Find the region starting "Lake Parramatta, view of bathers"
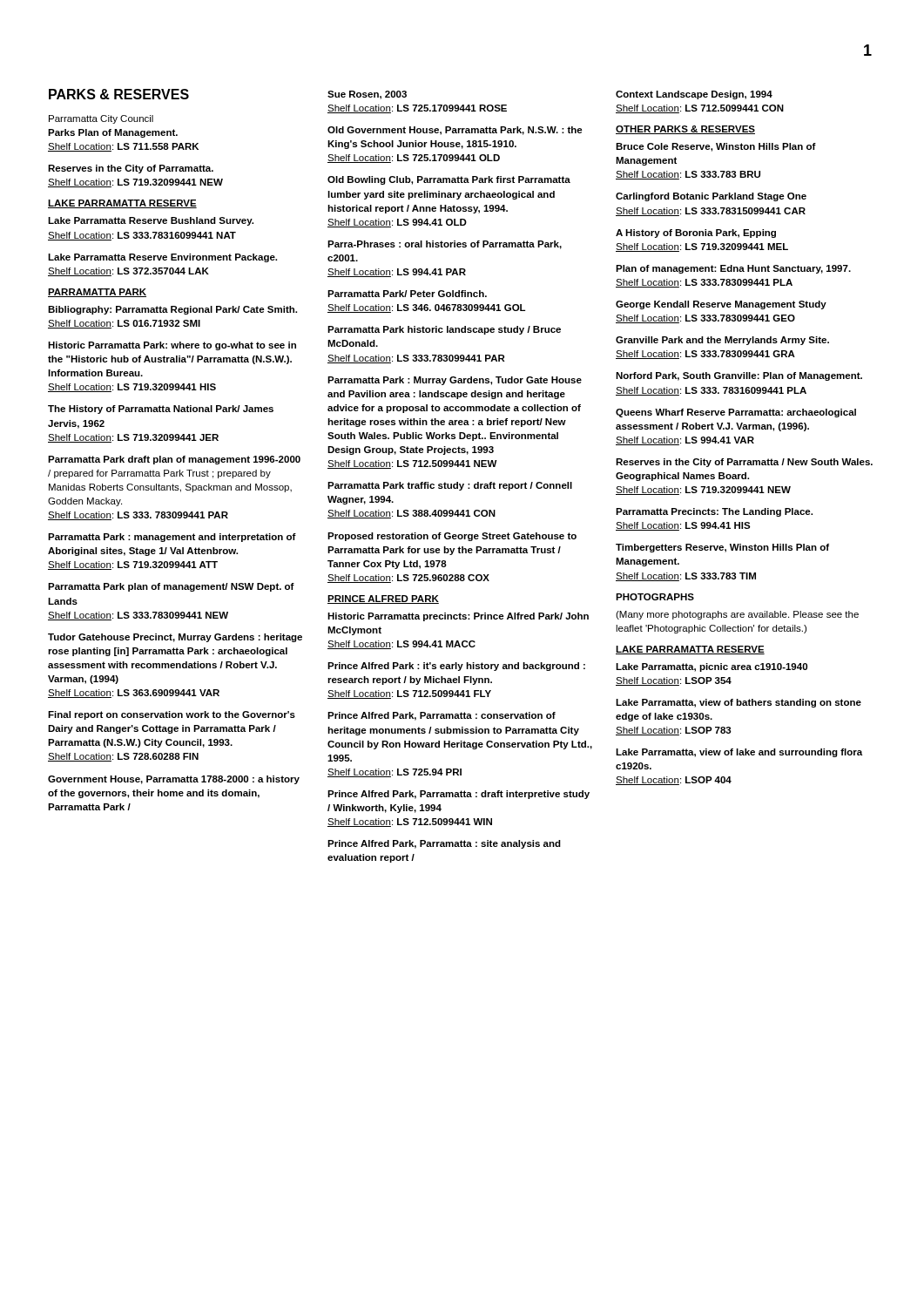 (746, 716)
